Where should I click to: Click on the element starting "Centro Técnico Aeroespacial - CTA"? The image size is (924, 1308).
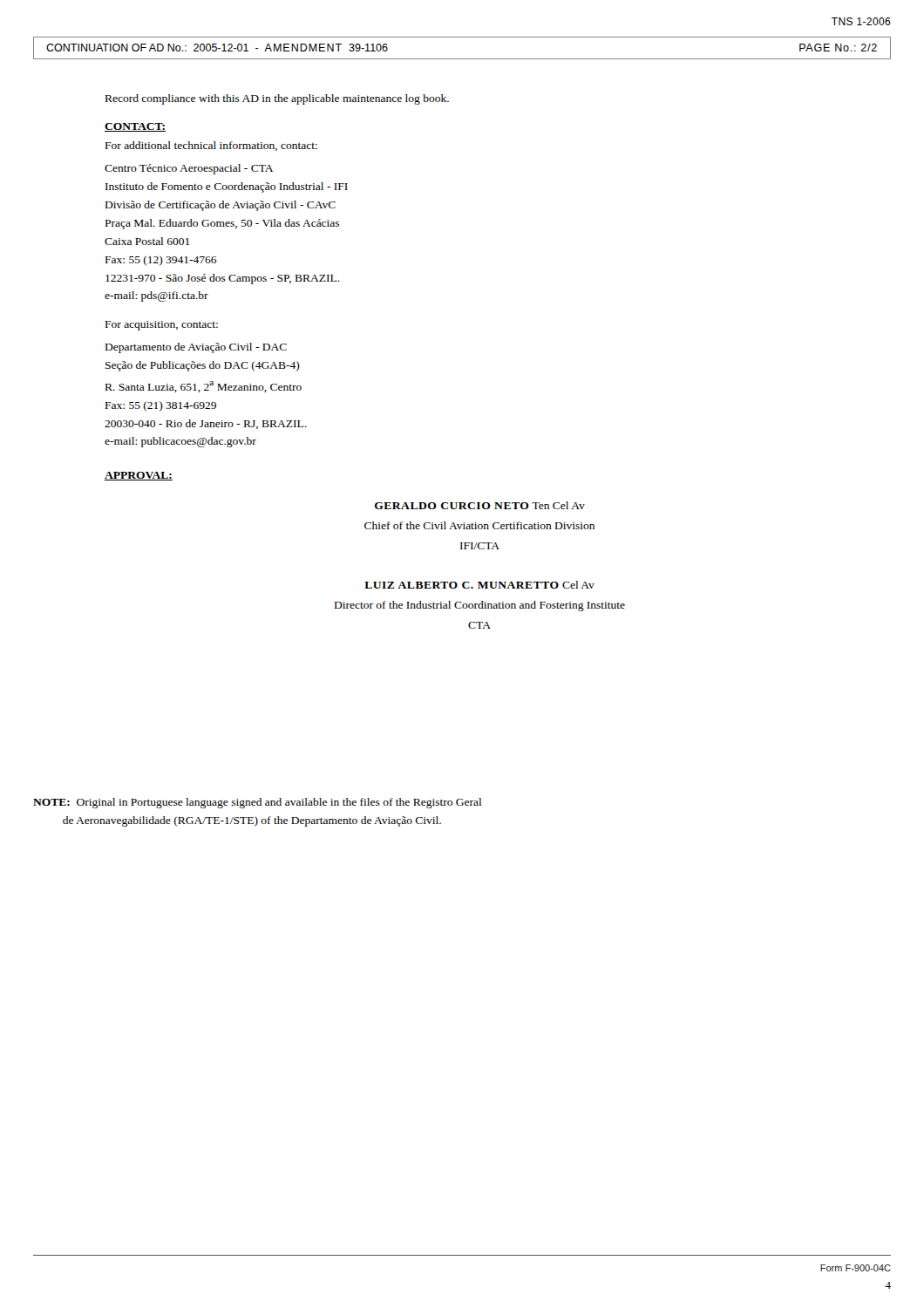226,232
